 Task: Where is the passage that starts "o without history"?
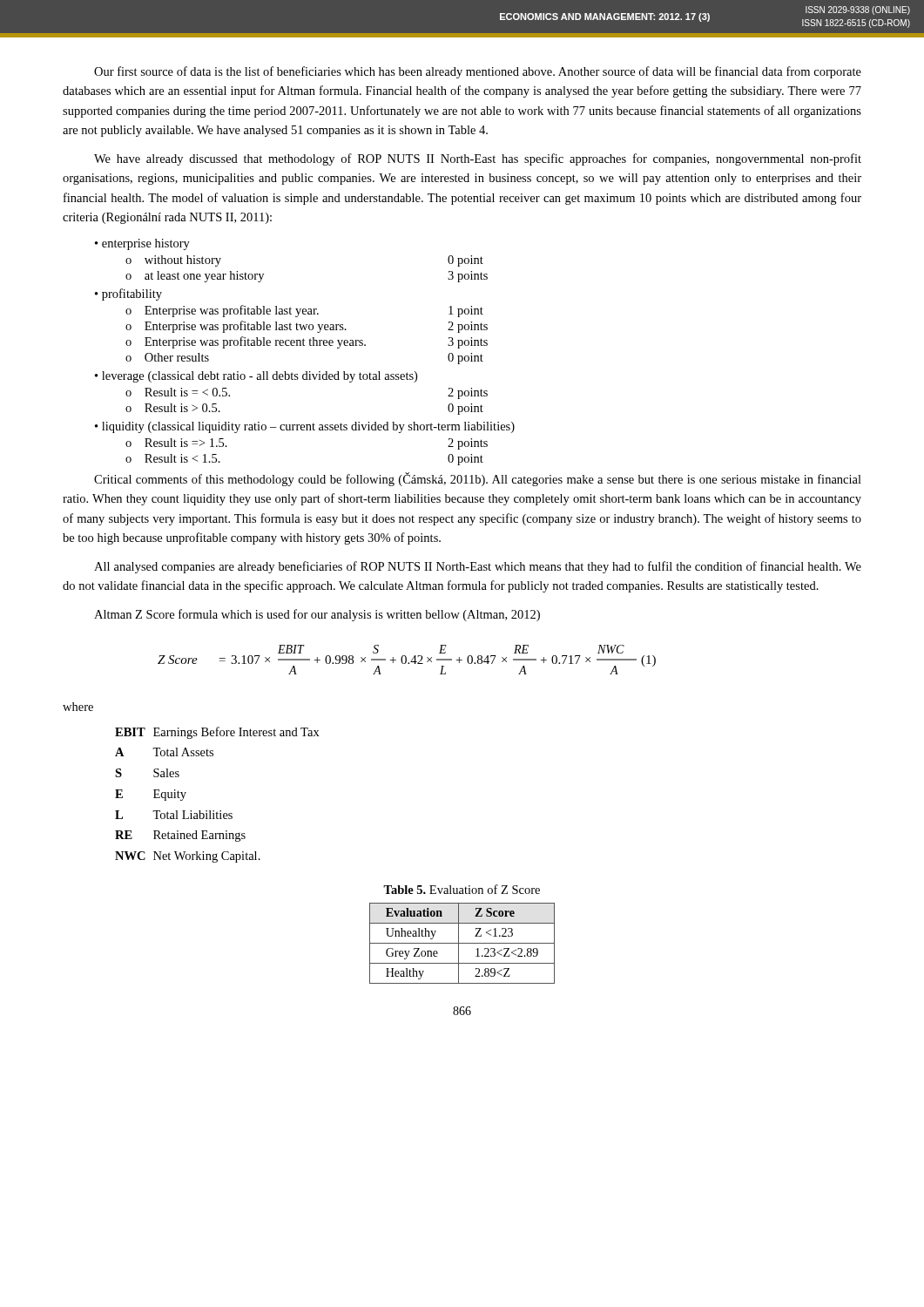[x=178, y=261]
